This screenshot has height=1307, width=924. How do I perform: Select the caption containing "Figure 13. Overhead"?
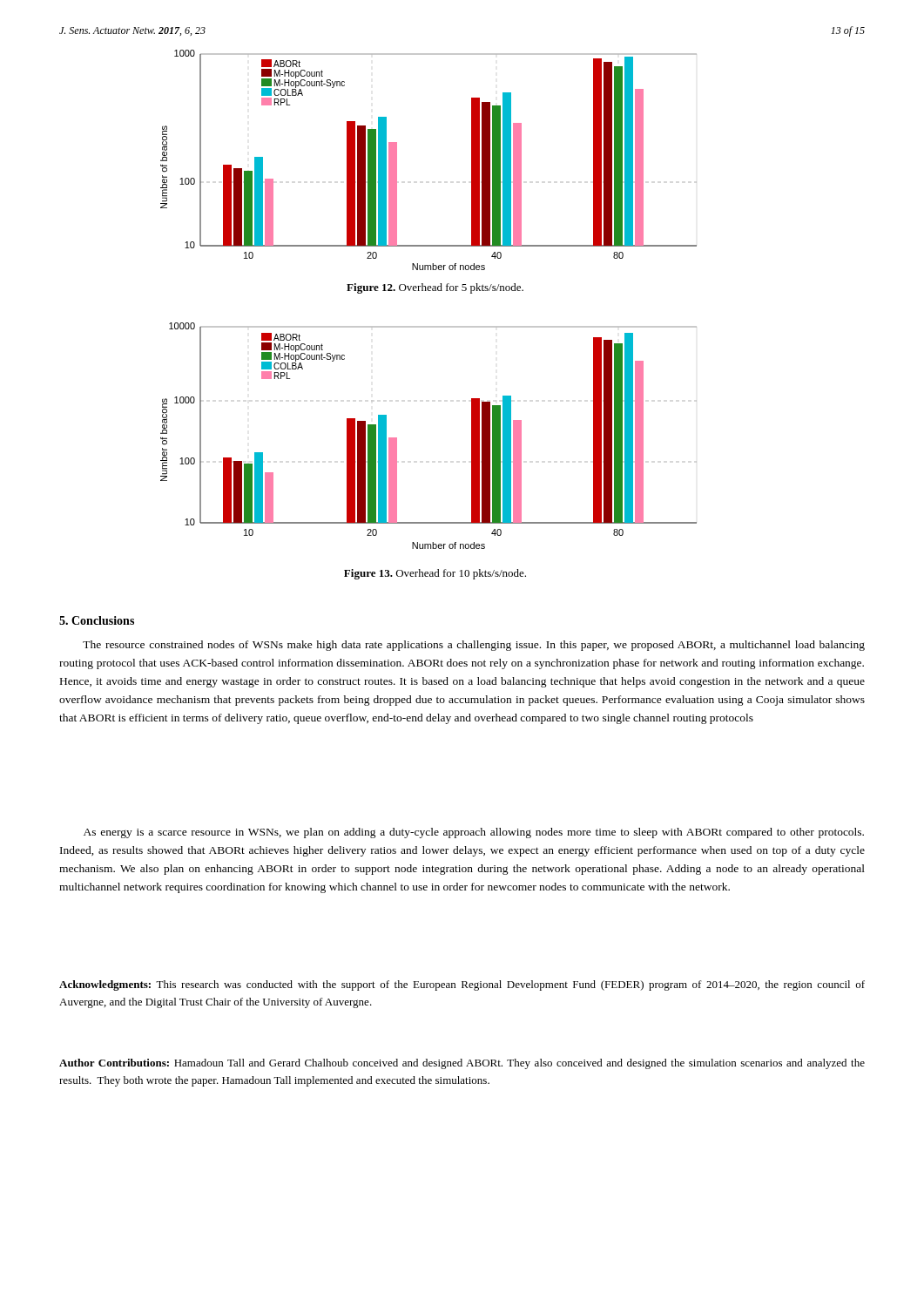pyautogui.click(x=435, y=573)
